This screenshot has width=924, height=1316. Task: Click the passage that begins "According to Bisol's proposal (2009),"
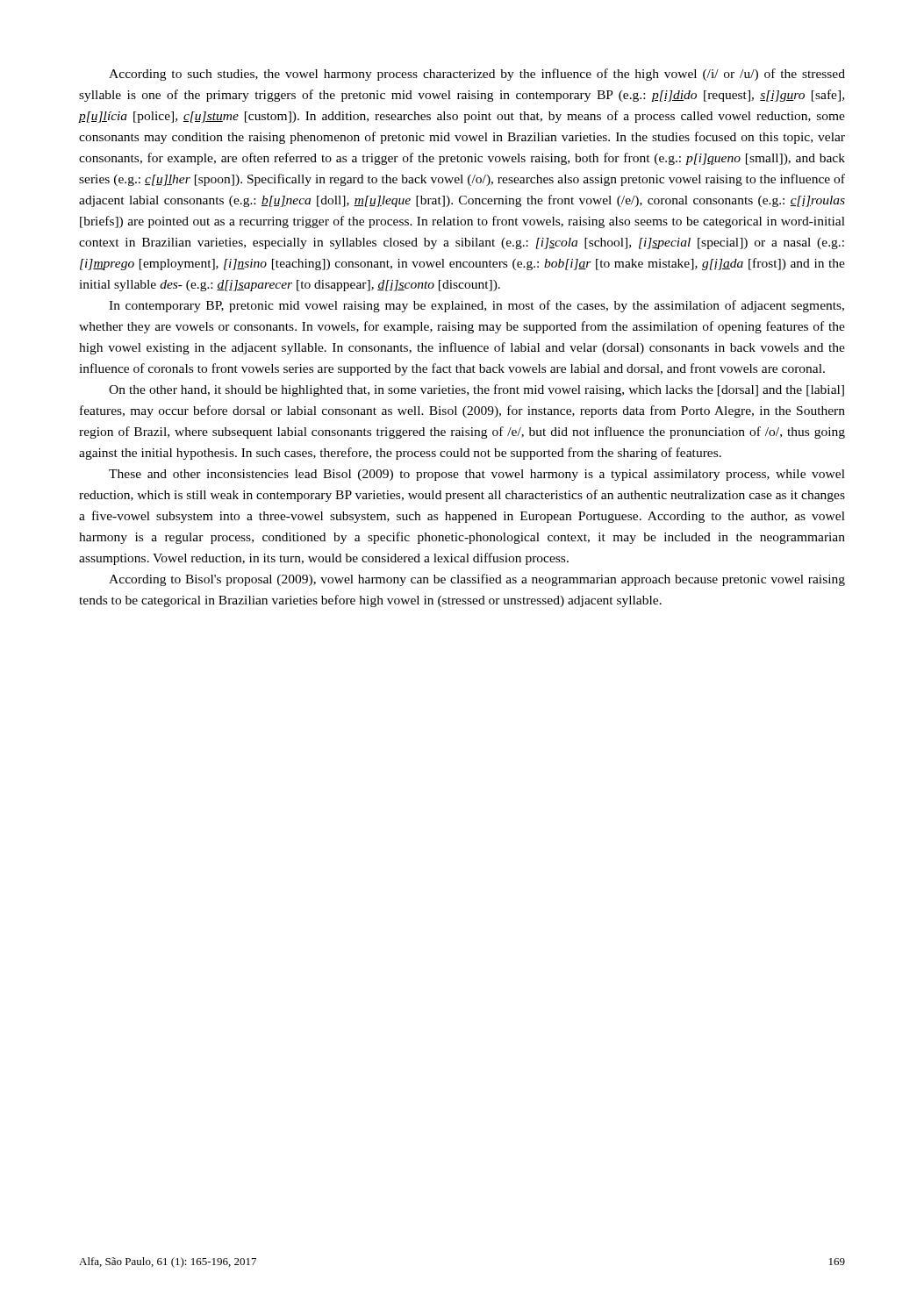pyautogui.click(x=462, y=590)
